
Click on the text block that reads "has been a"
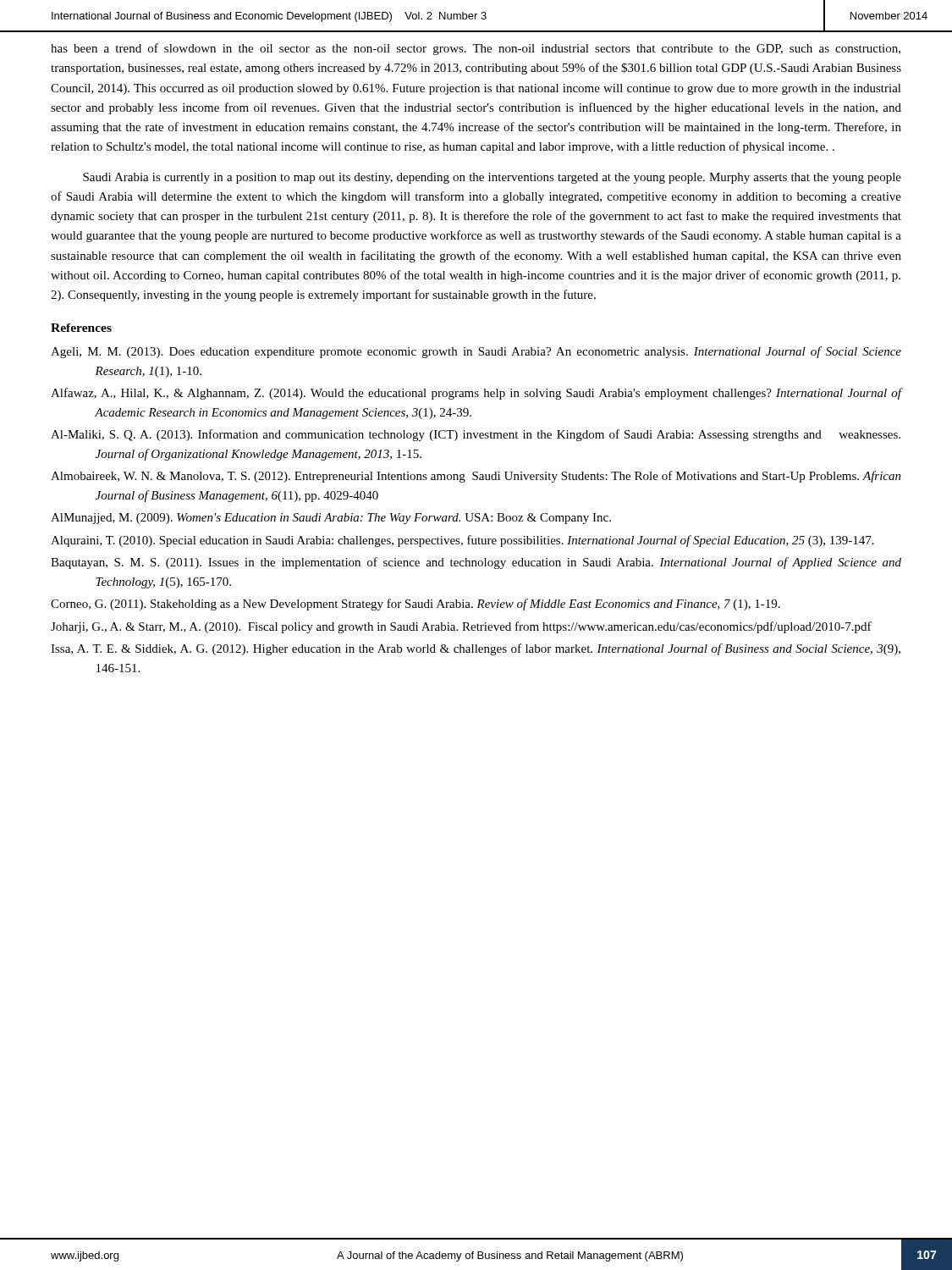[x=476, y=97]
